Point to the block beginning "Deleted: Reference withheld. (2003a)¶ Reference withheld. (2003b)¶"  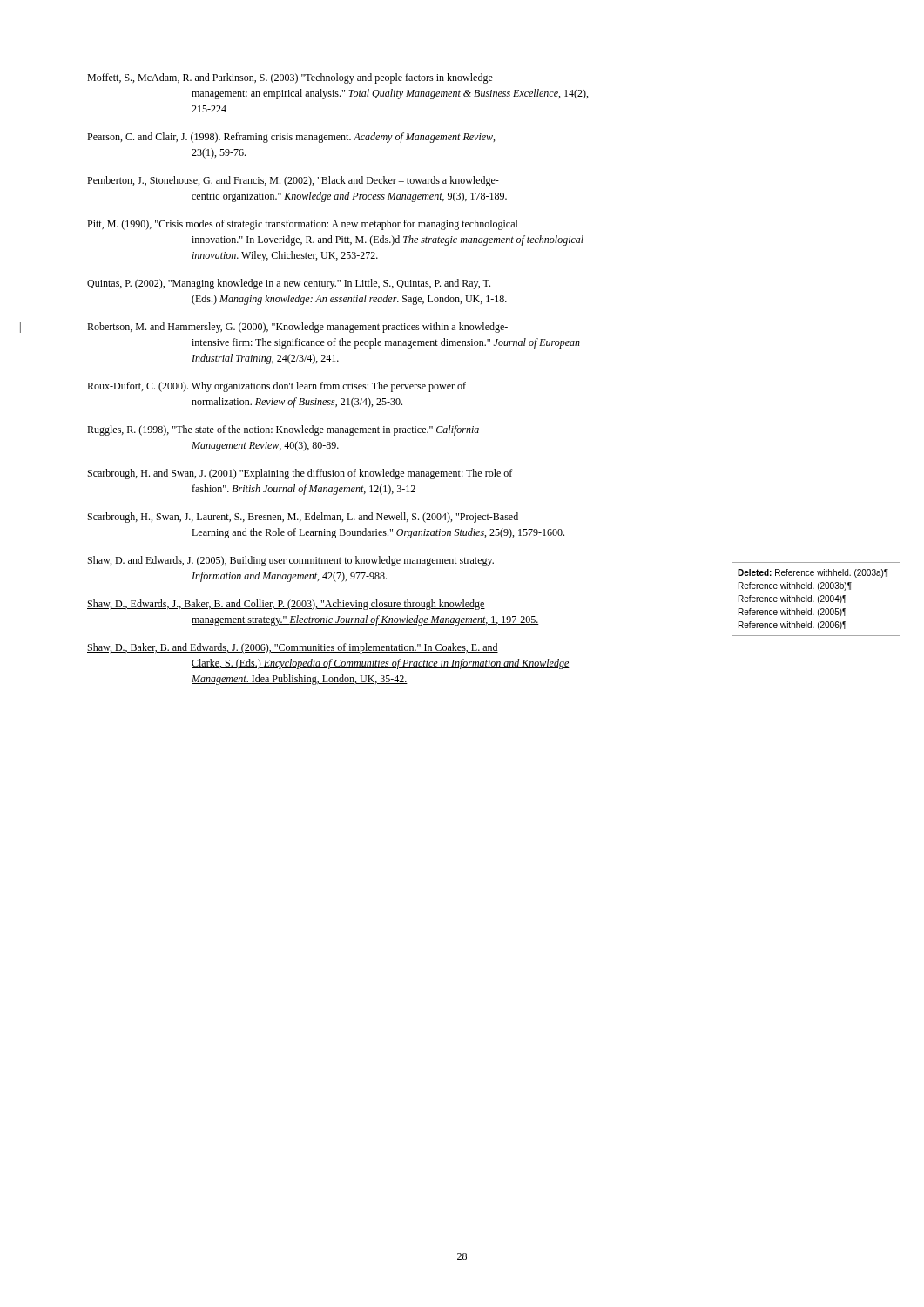(x=813, y=599)
